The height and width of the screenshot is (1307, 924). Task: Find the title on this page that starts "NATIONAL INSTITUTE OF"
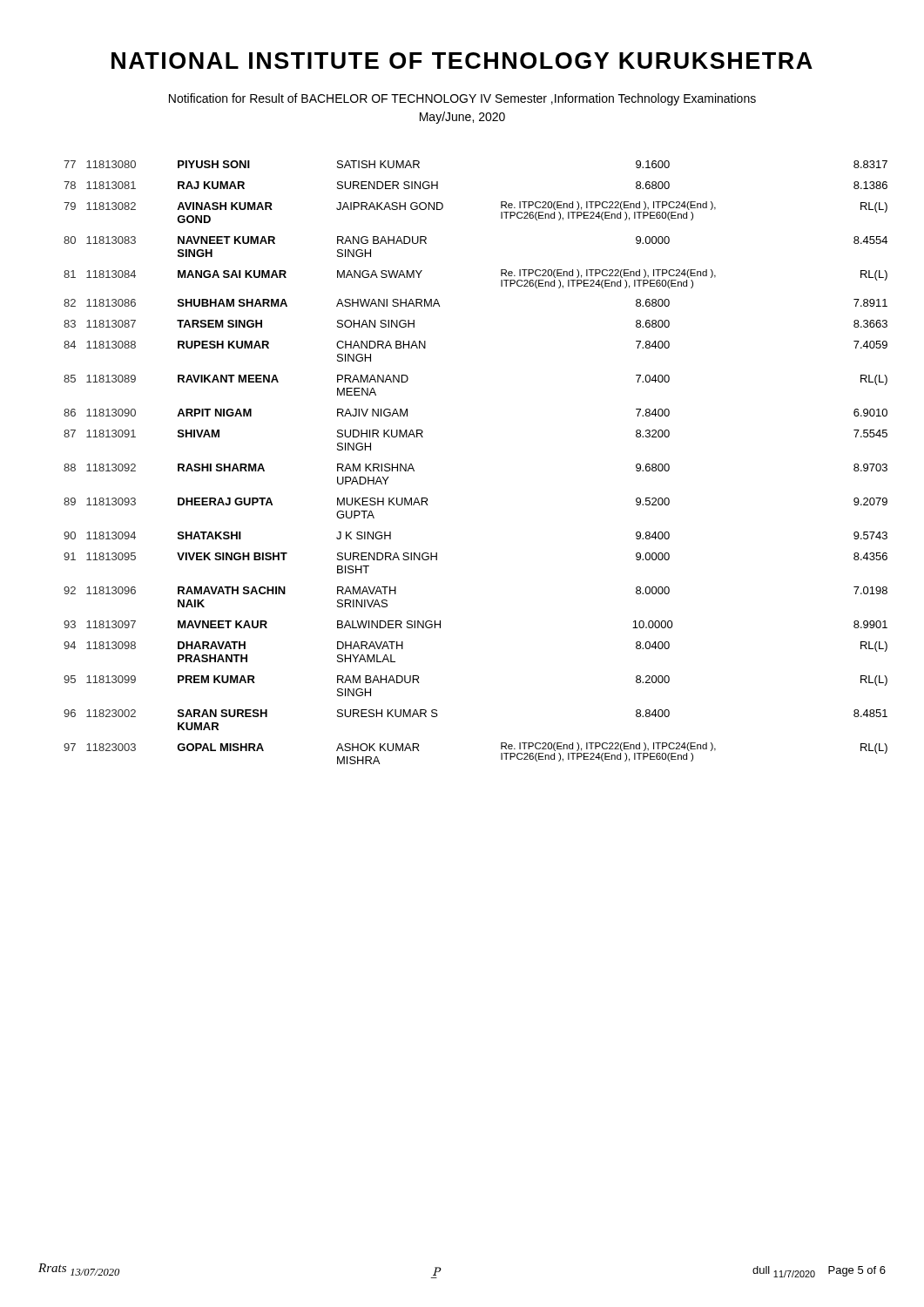(462, 61)
